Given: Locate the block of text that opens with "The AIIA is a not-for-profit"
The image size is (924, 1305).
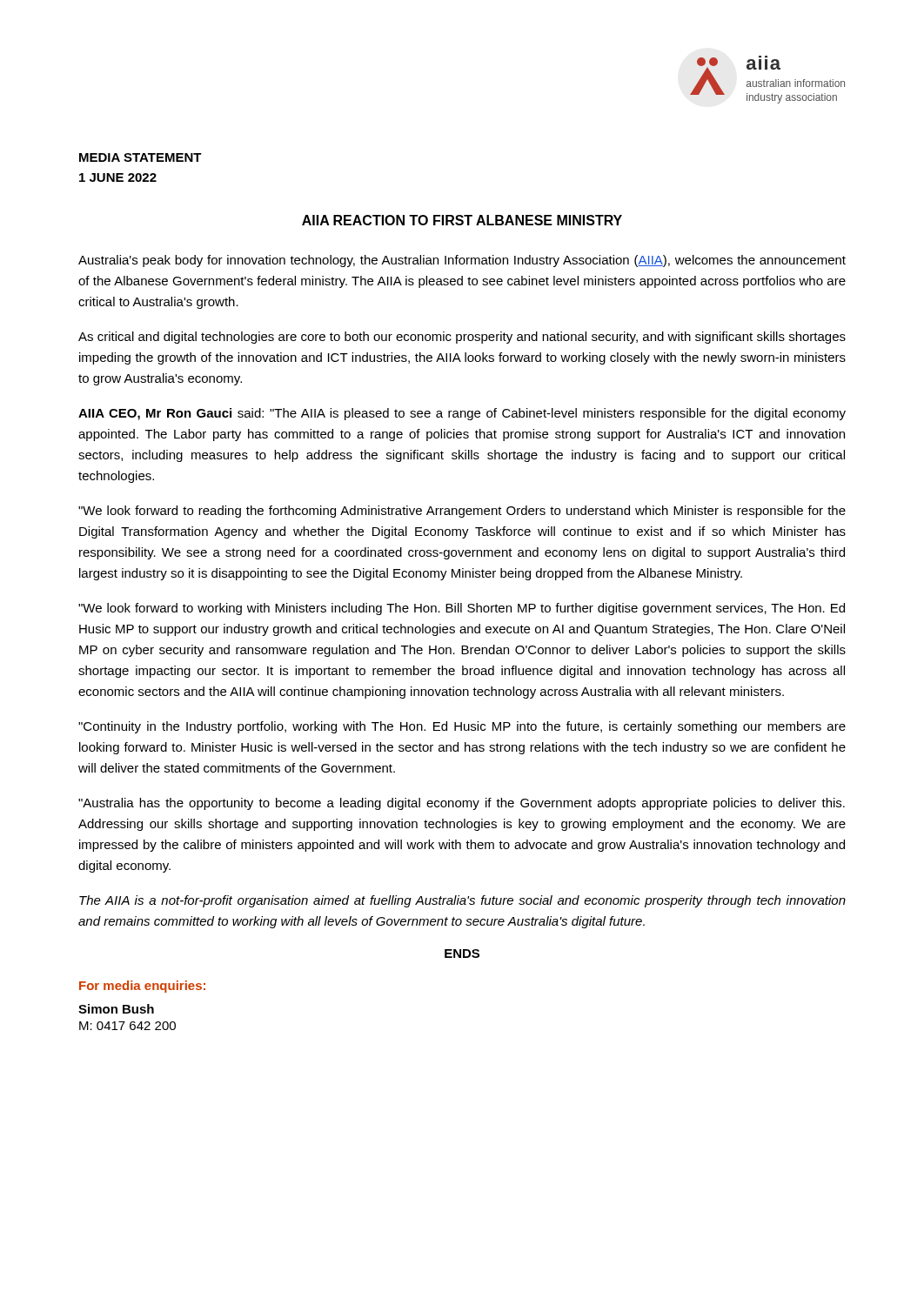Looking at the screenshot, I should pyautogui.click(x=462, y=910).
